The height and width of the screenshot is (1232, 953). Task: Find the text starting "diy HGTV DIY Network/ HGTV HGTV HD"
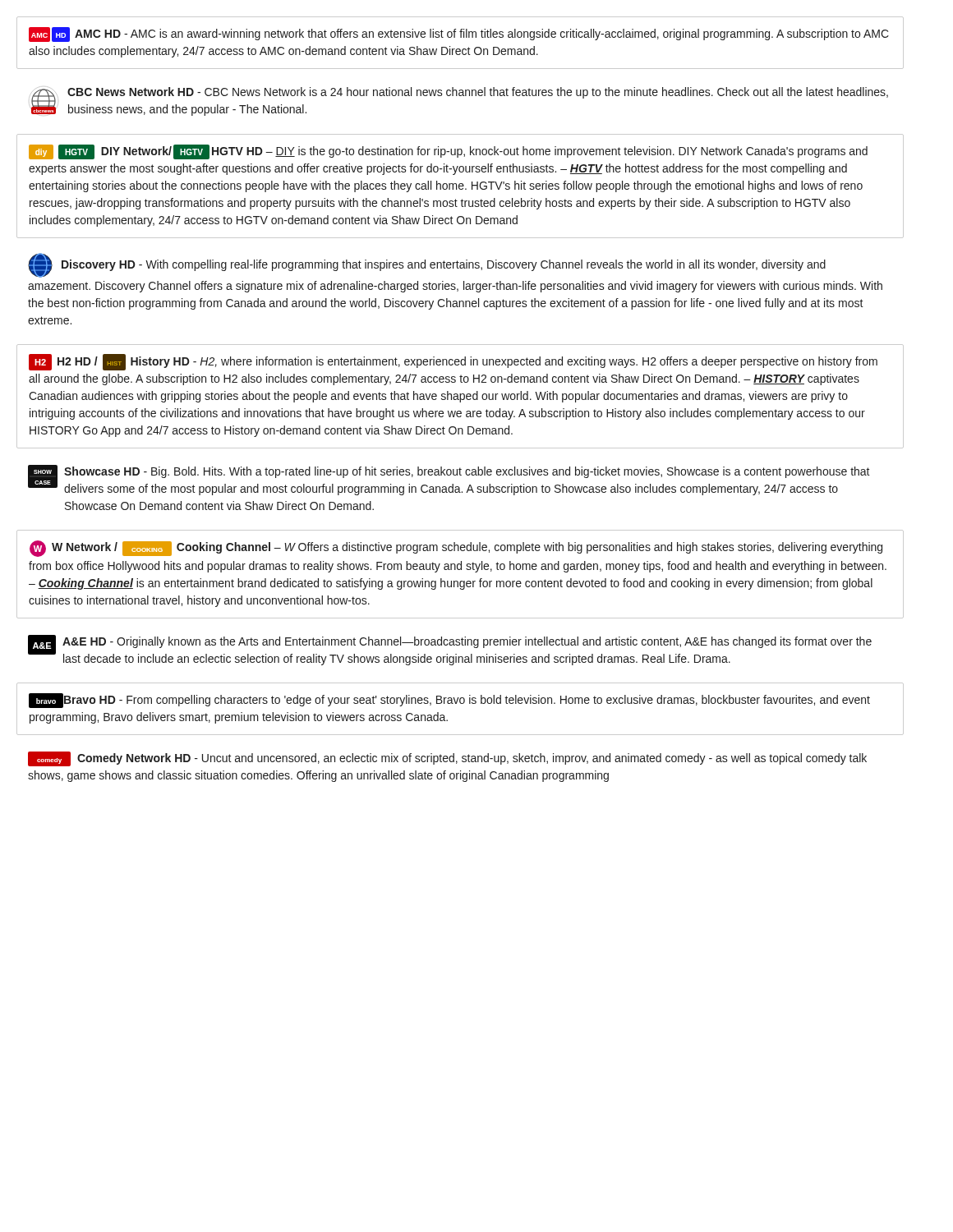click(x=460, y=186)
